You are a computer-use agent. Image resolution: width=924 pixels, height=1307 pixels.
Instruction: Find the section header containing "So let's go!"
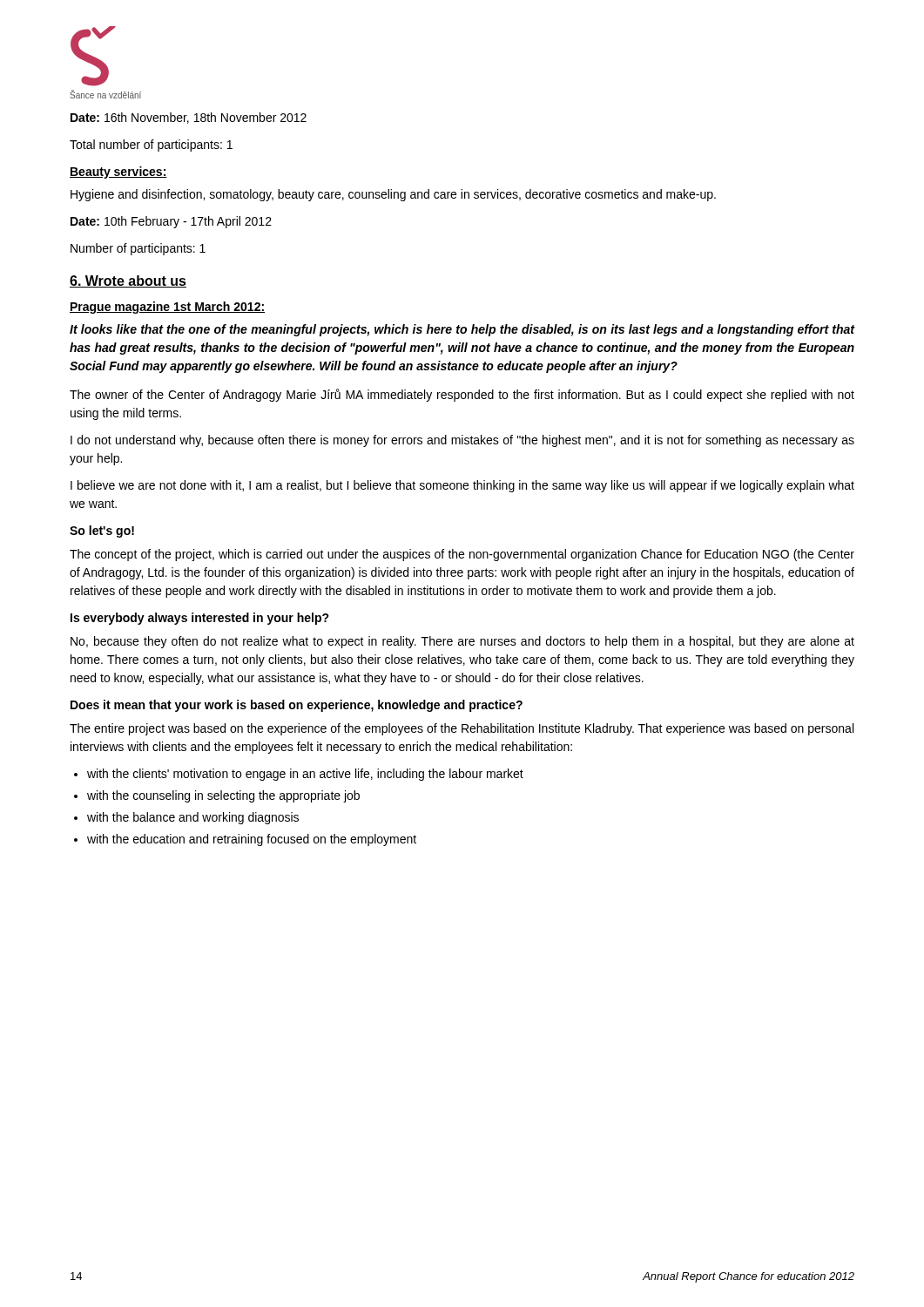tap(102, 531)
